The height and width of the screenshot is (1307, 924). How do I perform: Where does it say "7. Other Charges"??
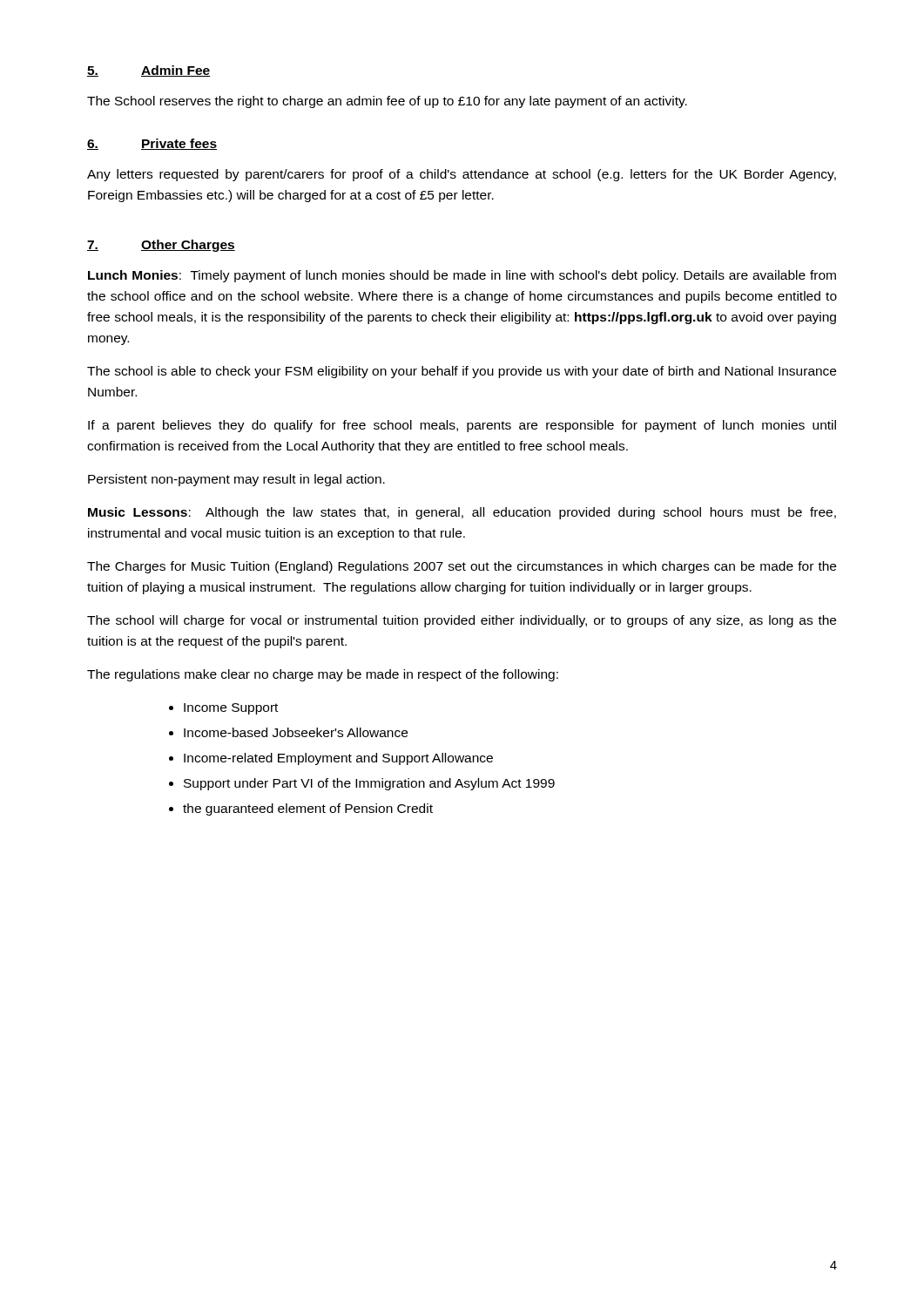pyautogui.click(x=161, y=245)
